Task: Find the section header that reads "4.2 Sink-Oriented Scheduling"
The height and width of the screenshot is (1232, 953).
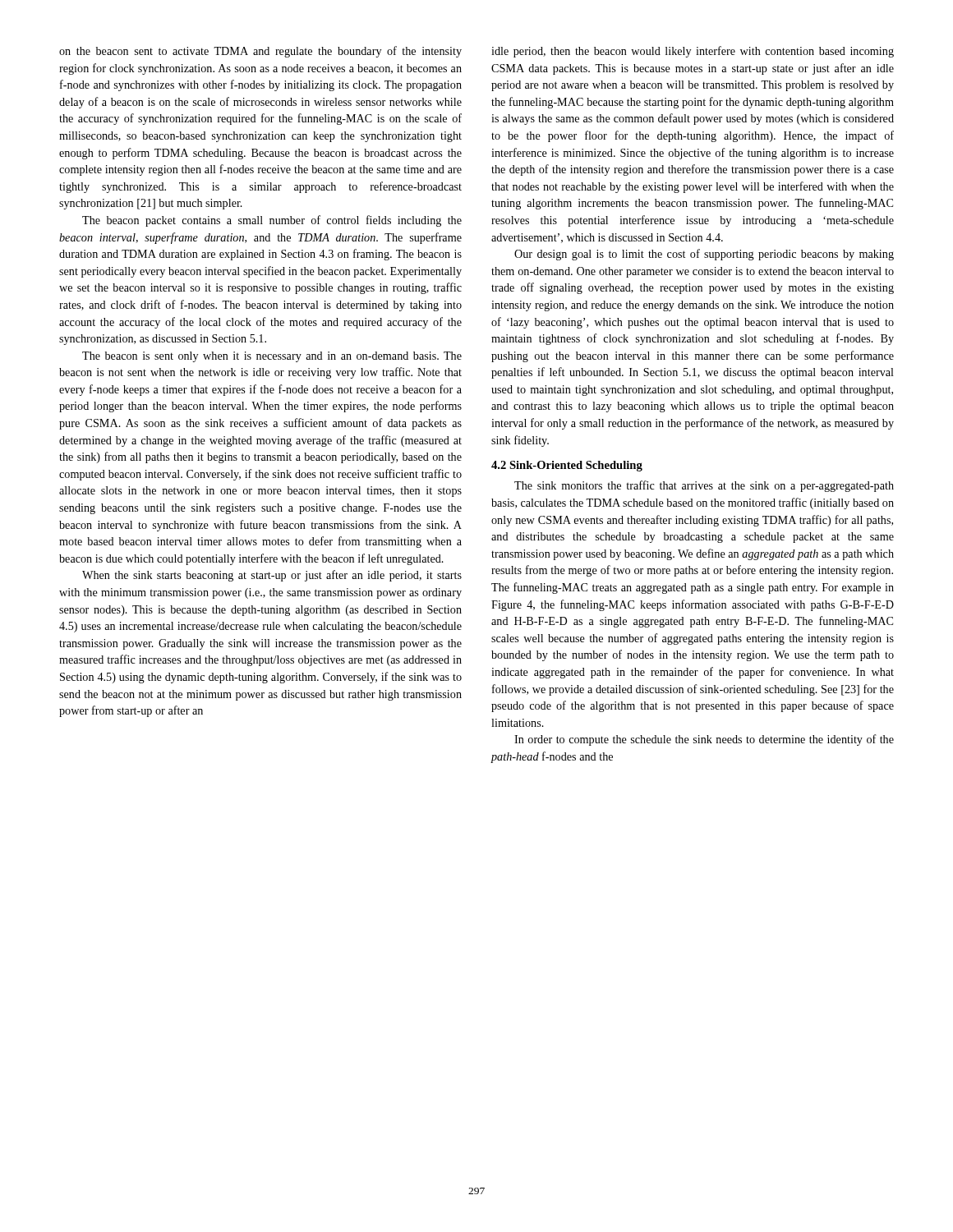Action: tap(567, 465)
